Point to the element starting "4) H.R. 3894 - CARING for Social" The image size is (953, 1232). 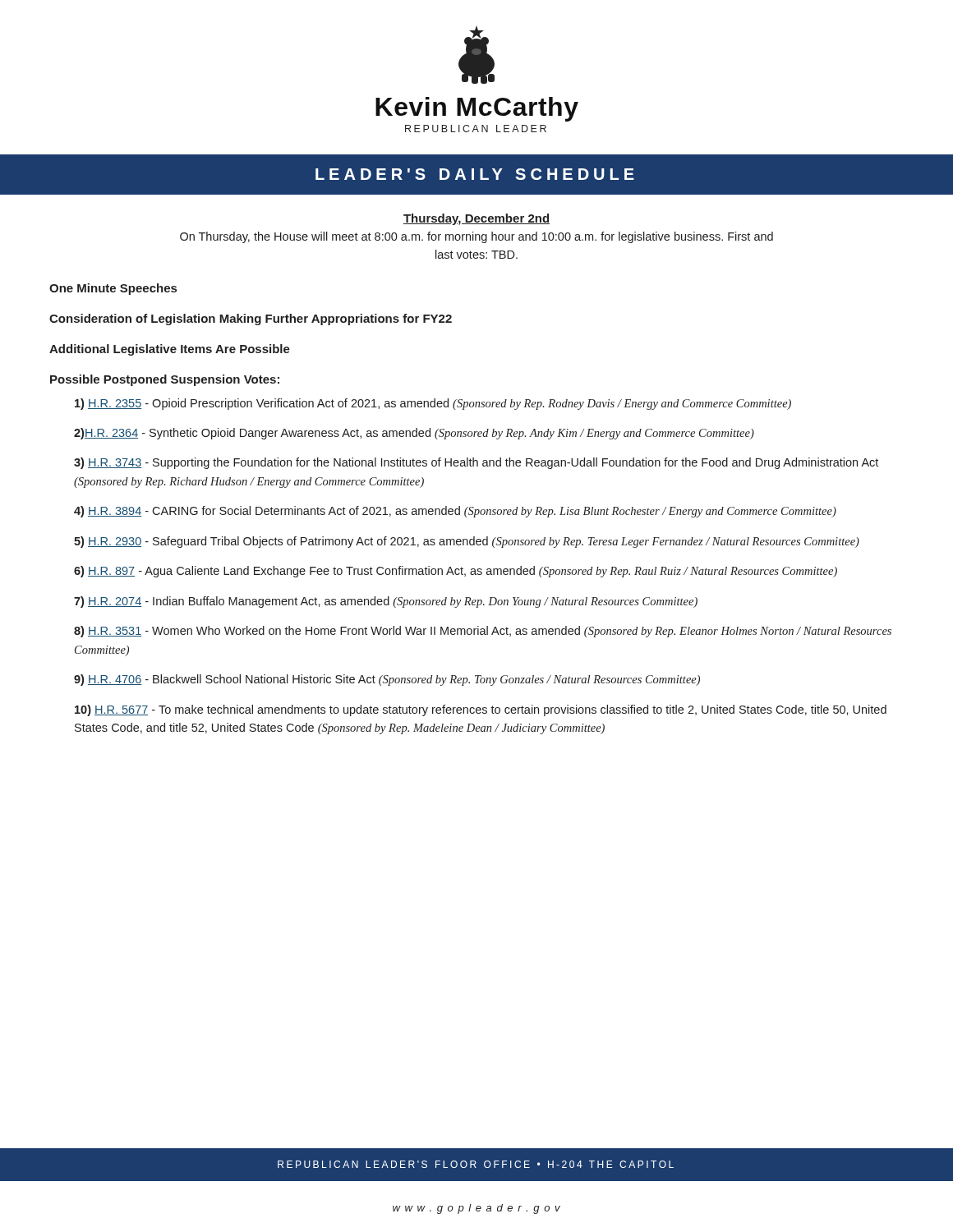tap(455, 511)
